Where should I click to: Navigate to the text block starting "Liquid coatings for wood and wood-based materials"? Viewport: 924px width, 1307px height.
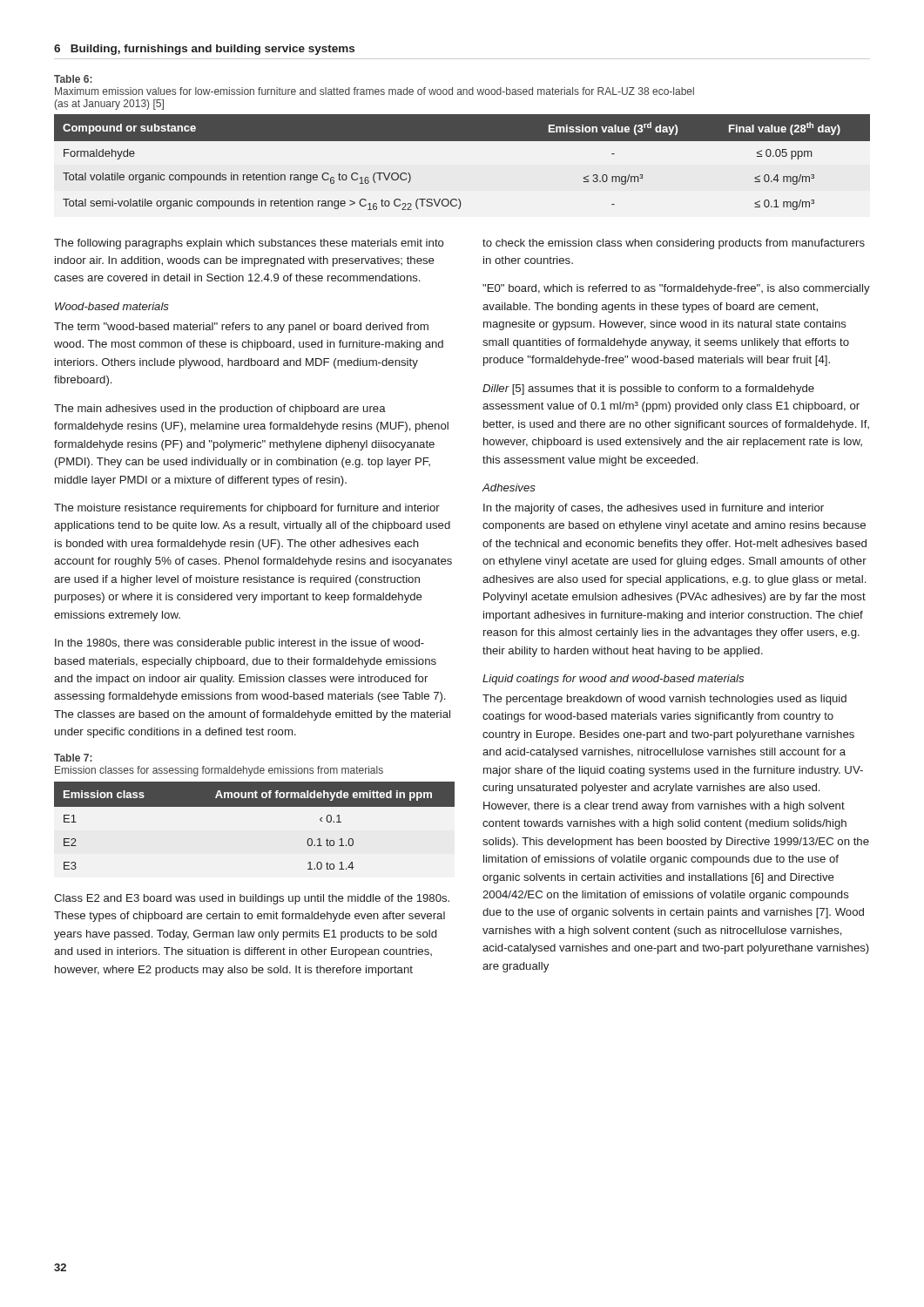tap(613, 678)
